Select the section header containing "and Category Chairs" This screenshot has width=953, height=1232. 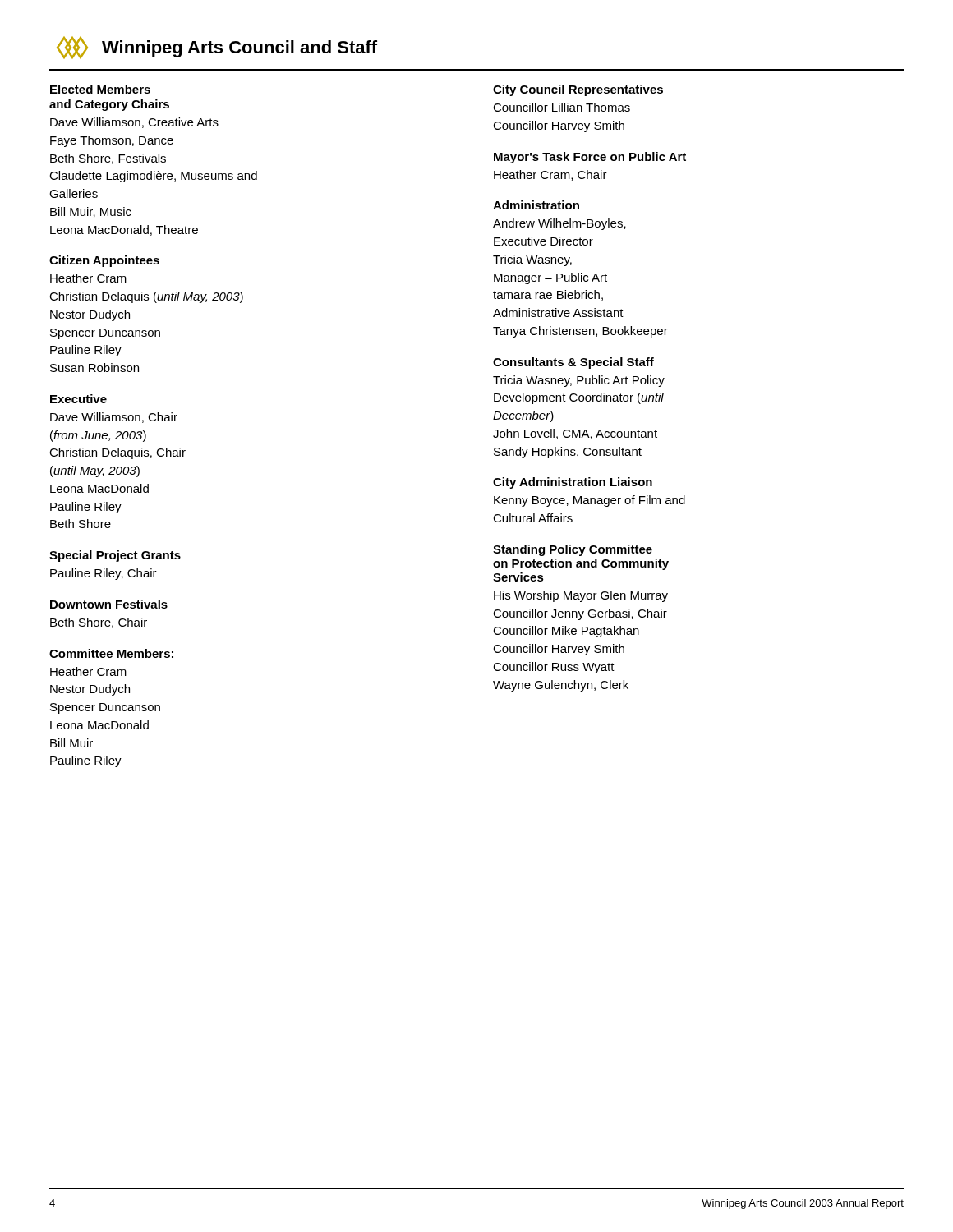(110, 104)
